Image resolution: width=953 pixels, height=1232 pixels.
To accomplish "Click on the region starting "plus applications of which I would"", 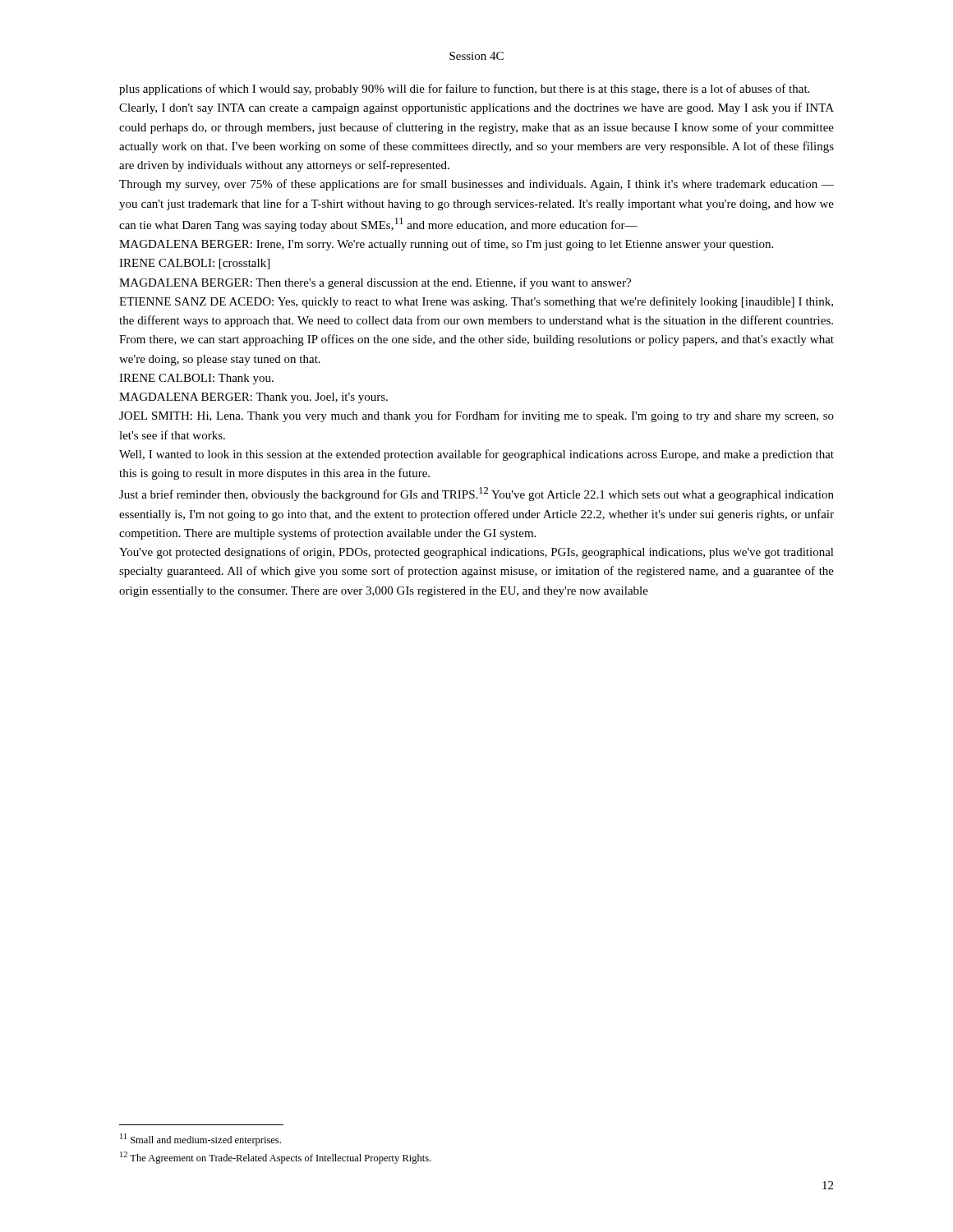I will [476, 89].
